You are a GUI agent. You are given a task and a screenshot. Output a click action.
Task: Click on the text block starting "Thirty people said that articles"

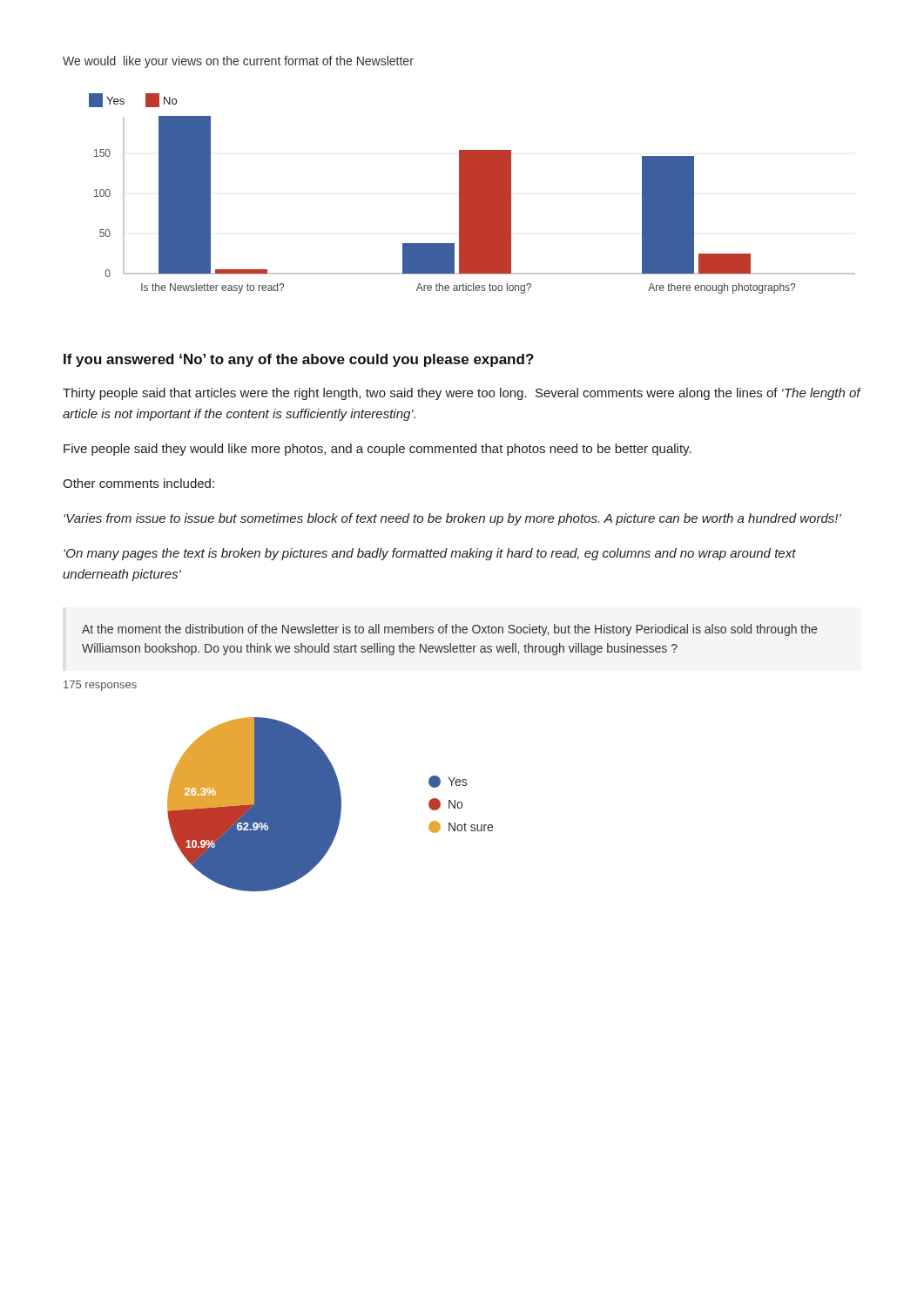click(x=461, y=403)
